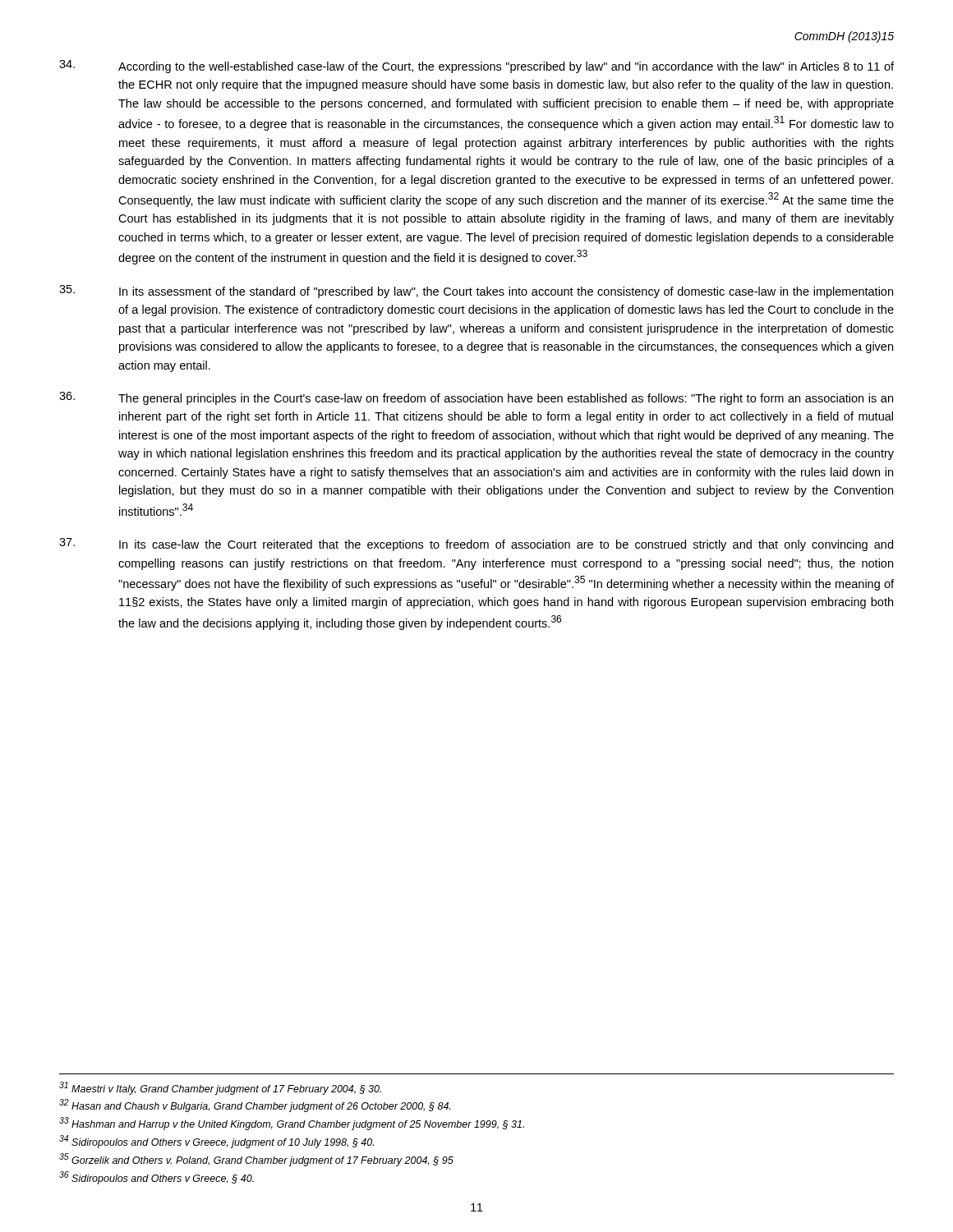Click on the list item containing "34. According to the well-established"

point(476,163)
